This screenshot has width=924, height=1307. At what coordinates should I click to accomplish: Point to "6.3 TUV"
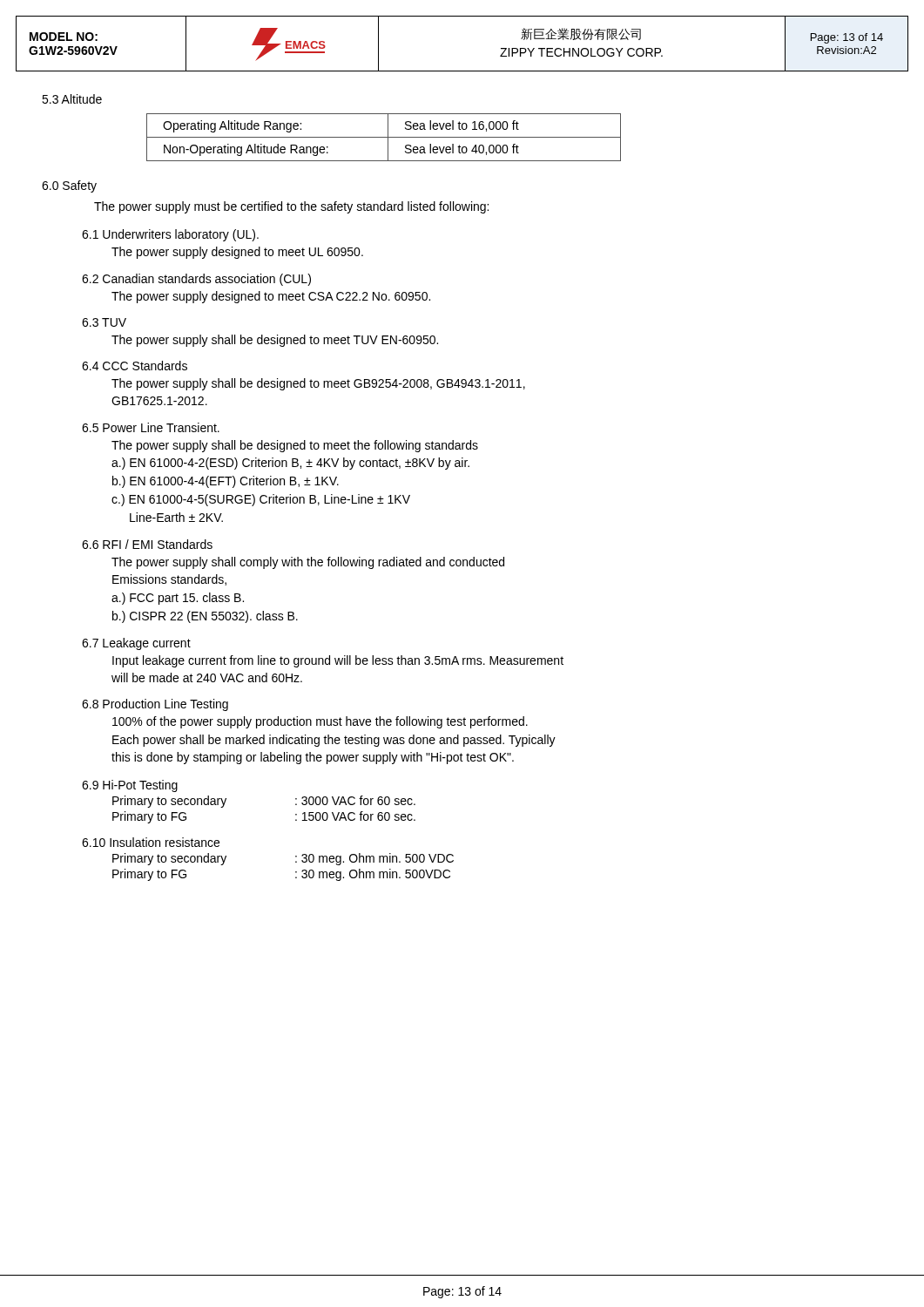tap(104, 322)
